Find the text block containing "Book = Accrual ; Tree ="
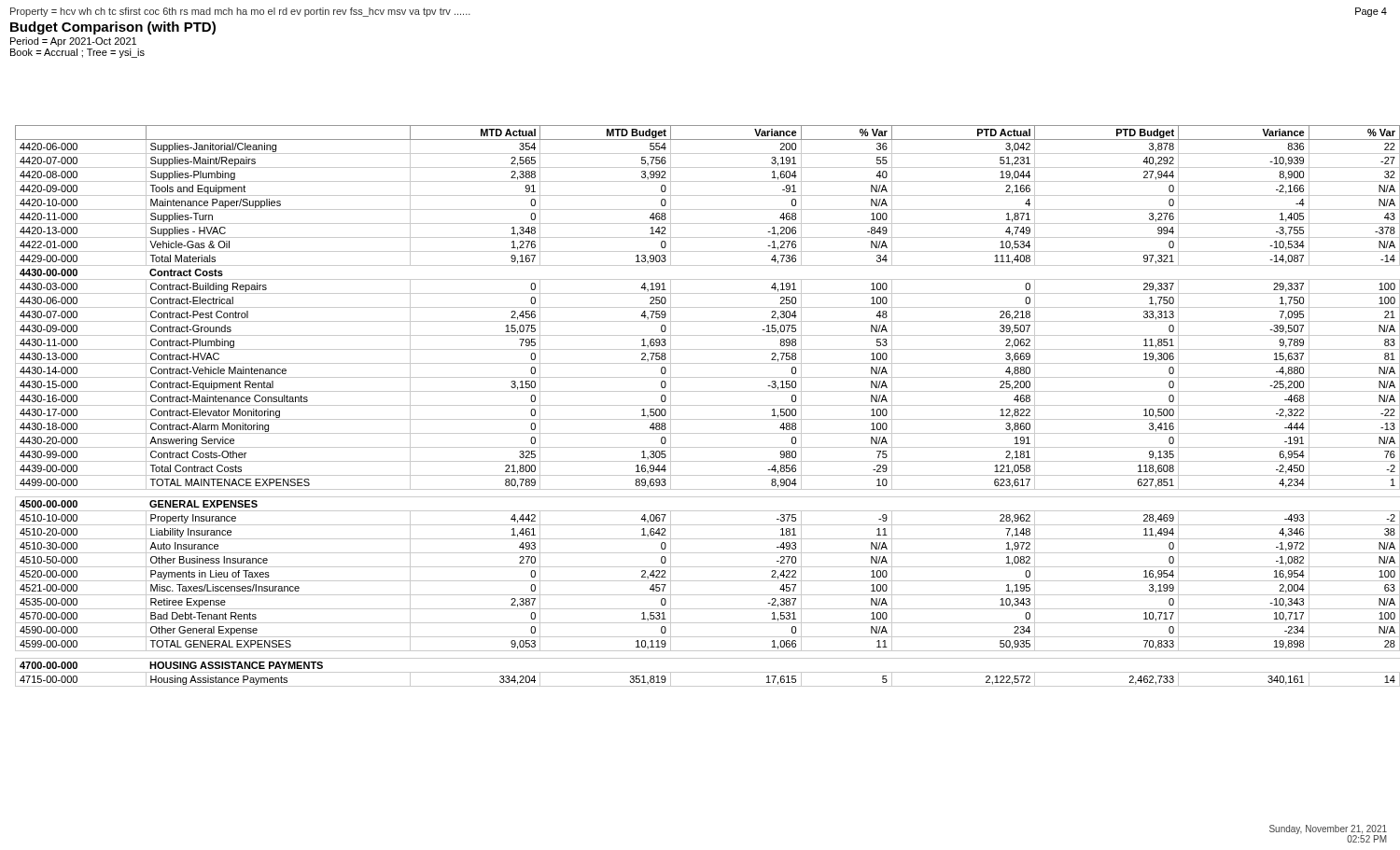Screen dimensions: 850x1400 click(x=77, y=52)
